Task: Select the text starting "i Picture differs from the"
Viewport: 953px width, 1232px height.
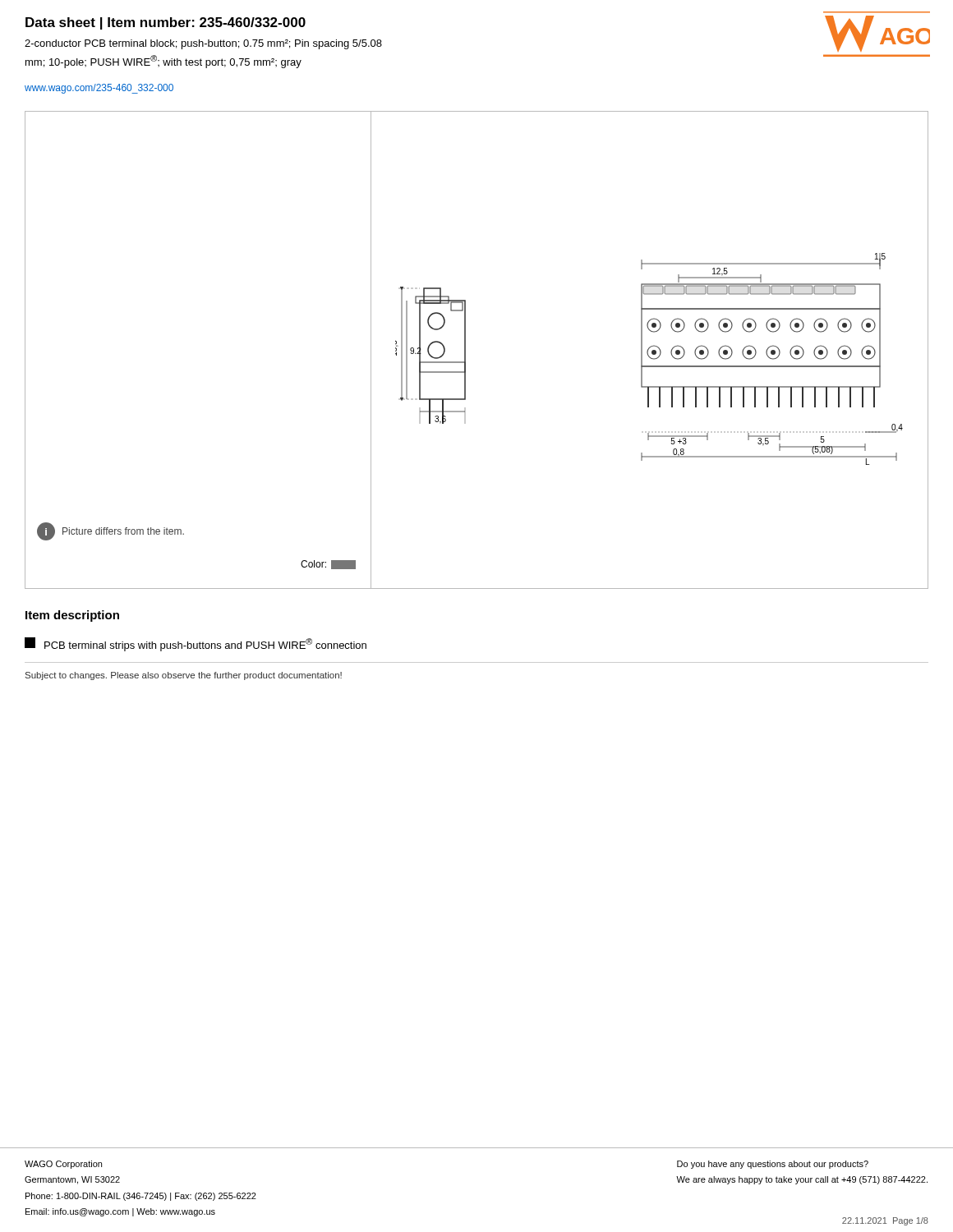Action: [111, 531]
